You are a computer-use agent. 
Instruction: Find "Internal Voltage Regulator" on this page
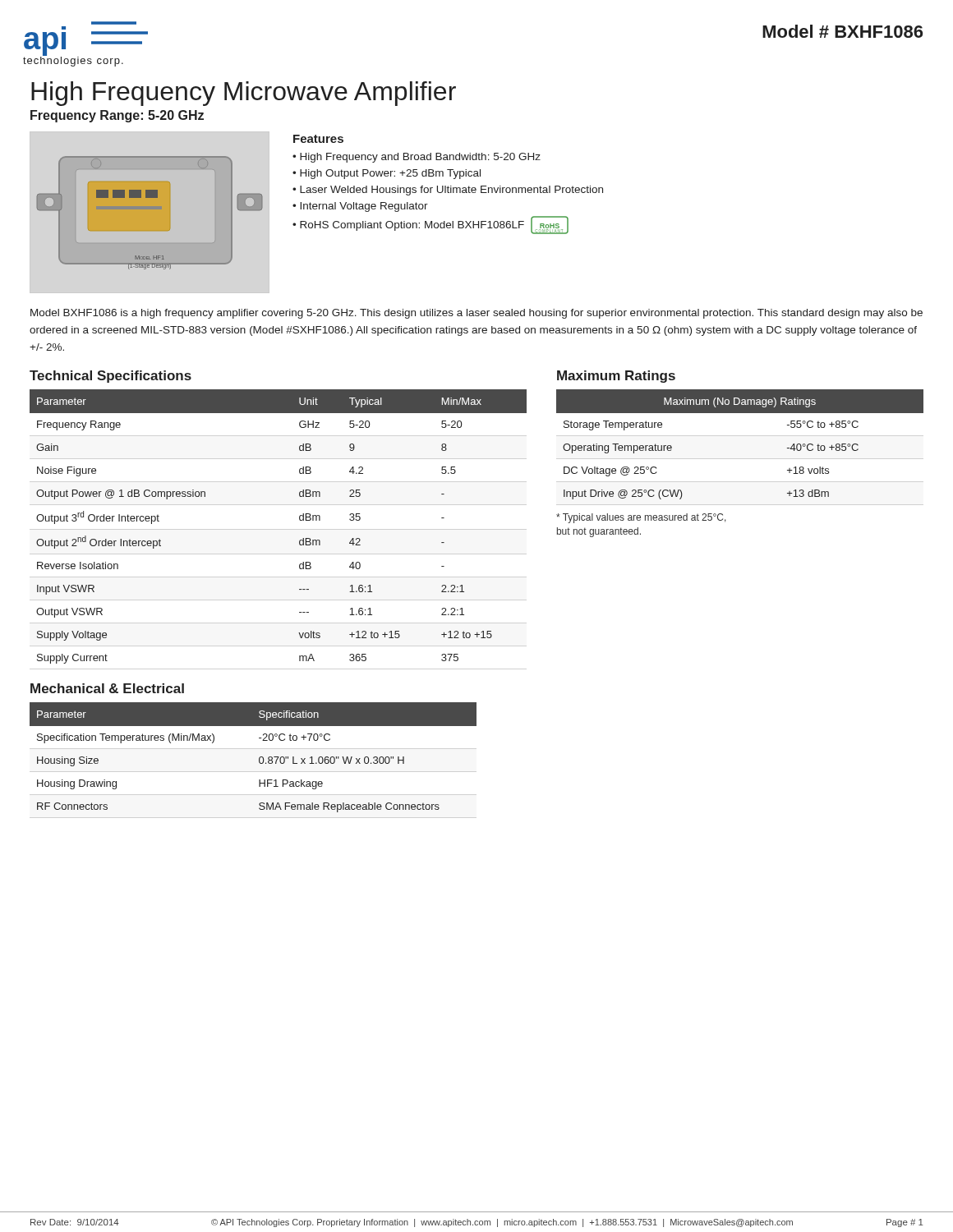pyautogui.click(x=364, y=206)
